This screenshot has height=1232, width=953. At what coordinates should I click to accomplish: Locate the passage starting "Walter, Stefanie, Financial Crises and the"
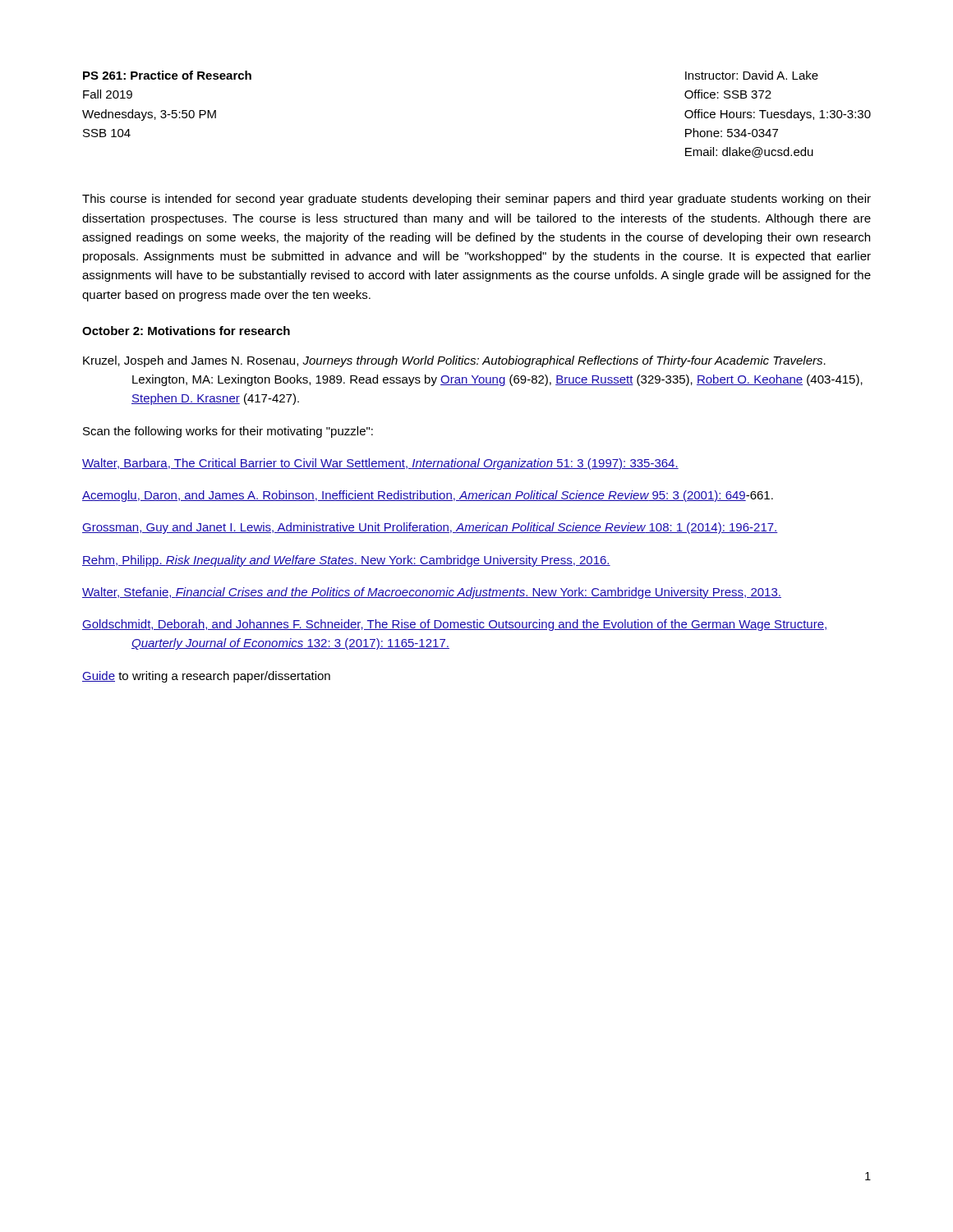tap(432, 592)
